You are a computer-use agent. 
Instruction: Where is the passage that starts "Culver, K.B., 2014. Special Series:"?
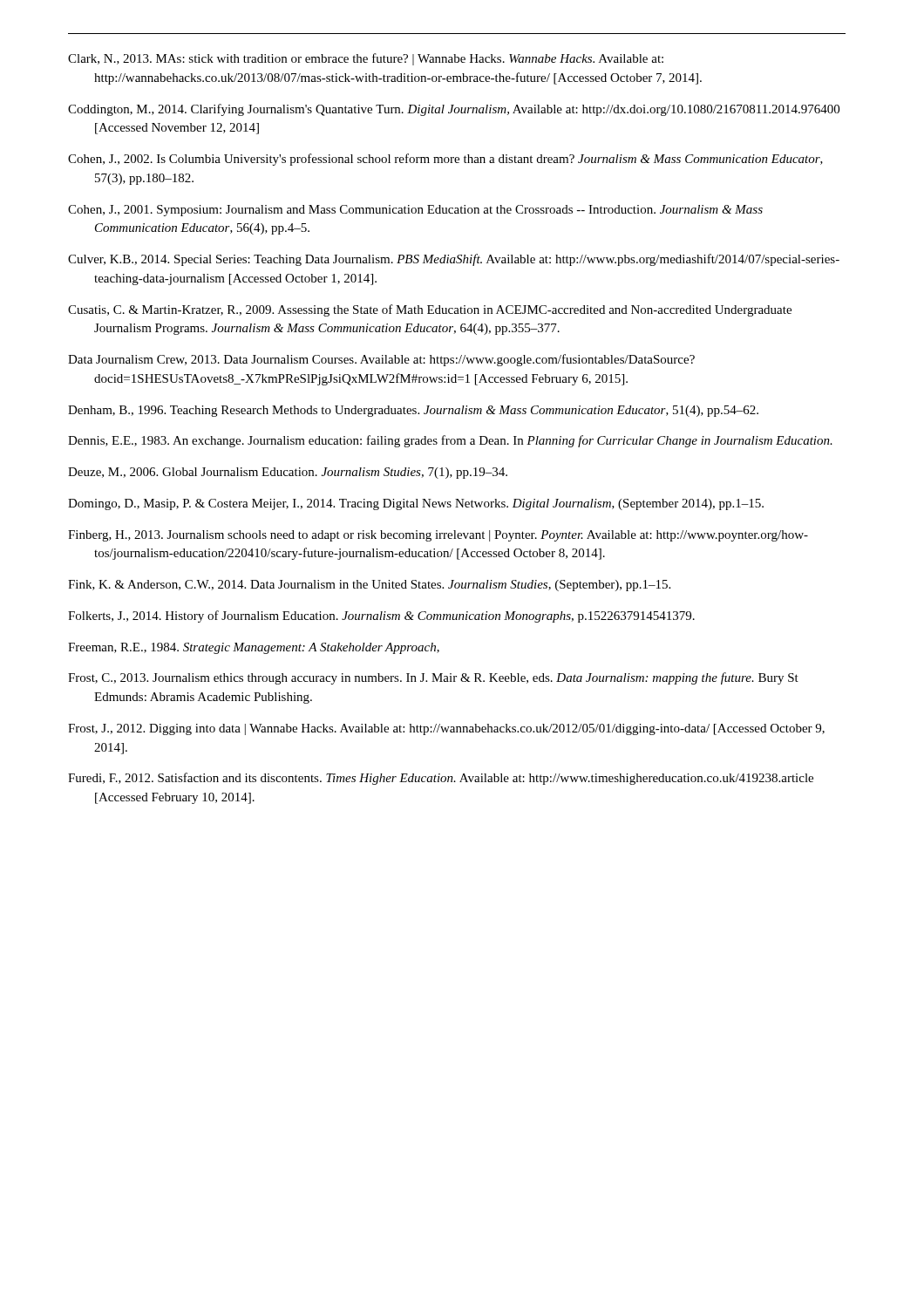[x=457, y=269]
